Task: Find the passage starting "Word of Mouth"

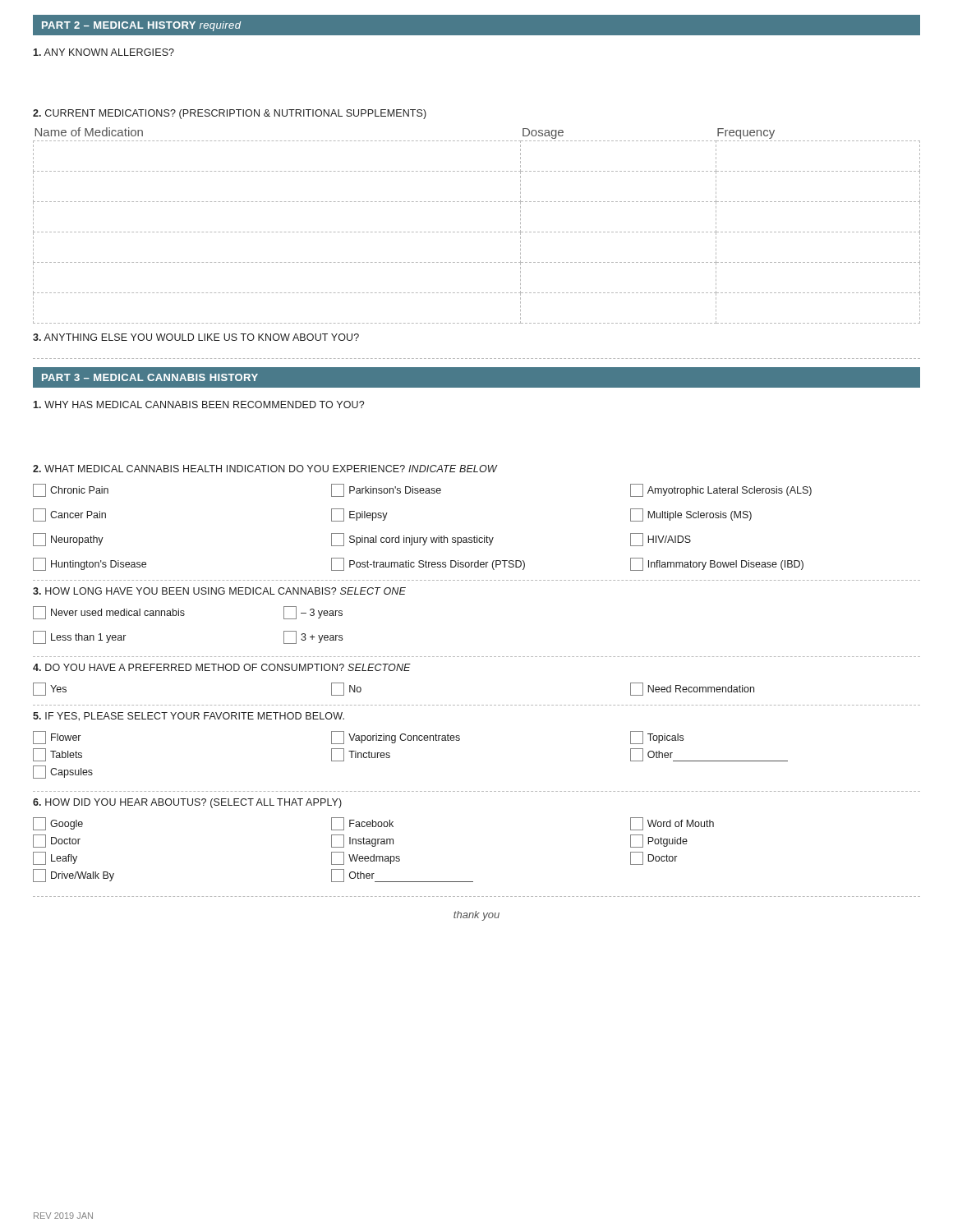Action: (672, 824)
